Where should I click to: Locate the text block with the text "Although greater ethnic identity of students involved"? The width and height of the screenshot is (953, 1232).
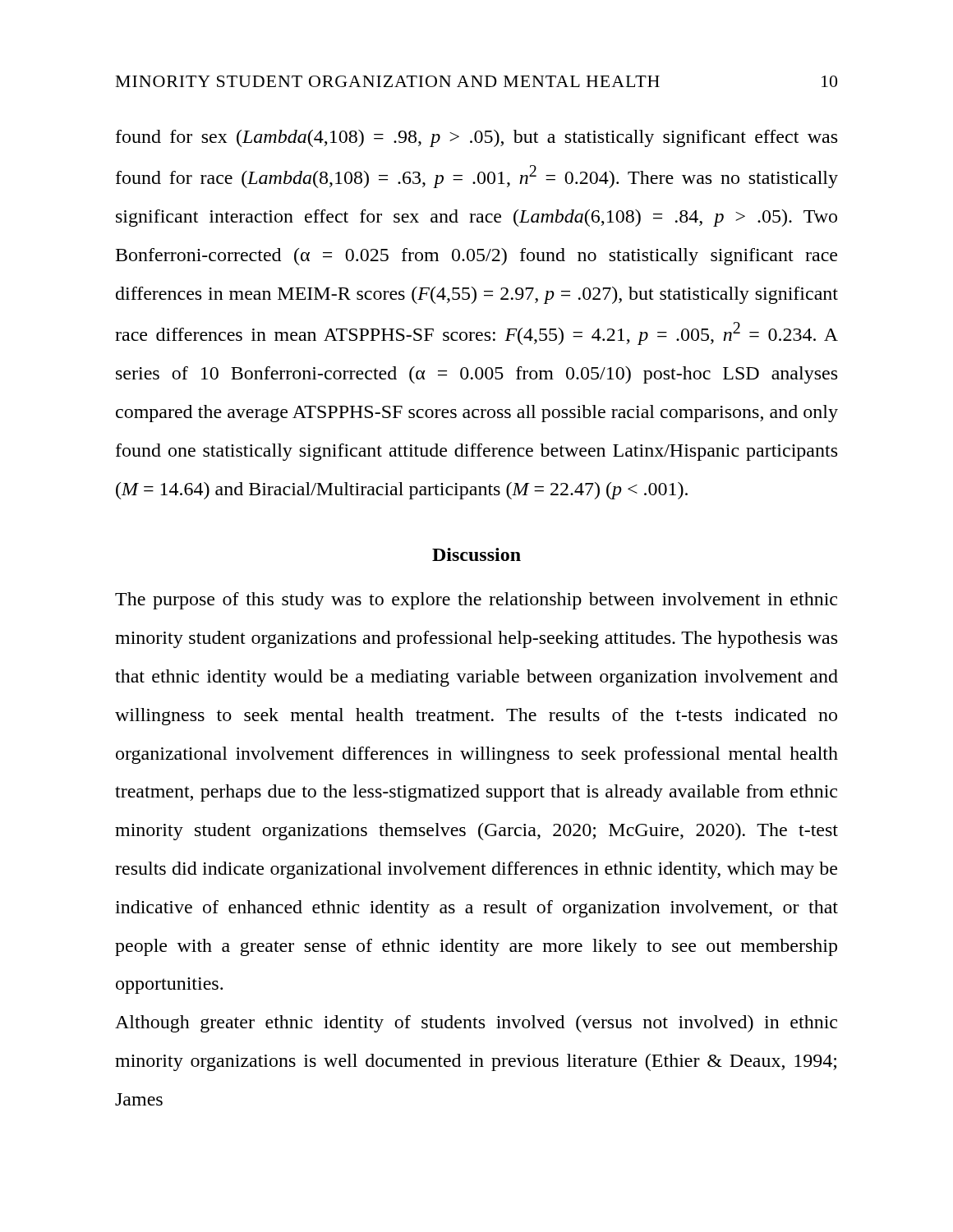pos(476,1061)
